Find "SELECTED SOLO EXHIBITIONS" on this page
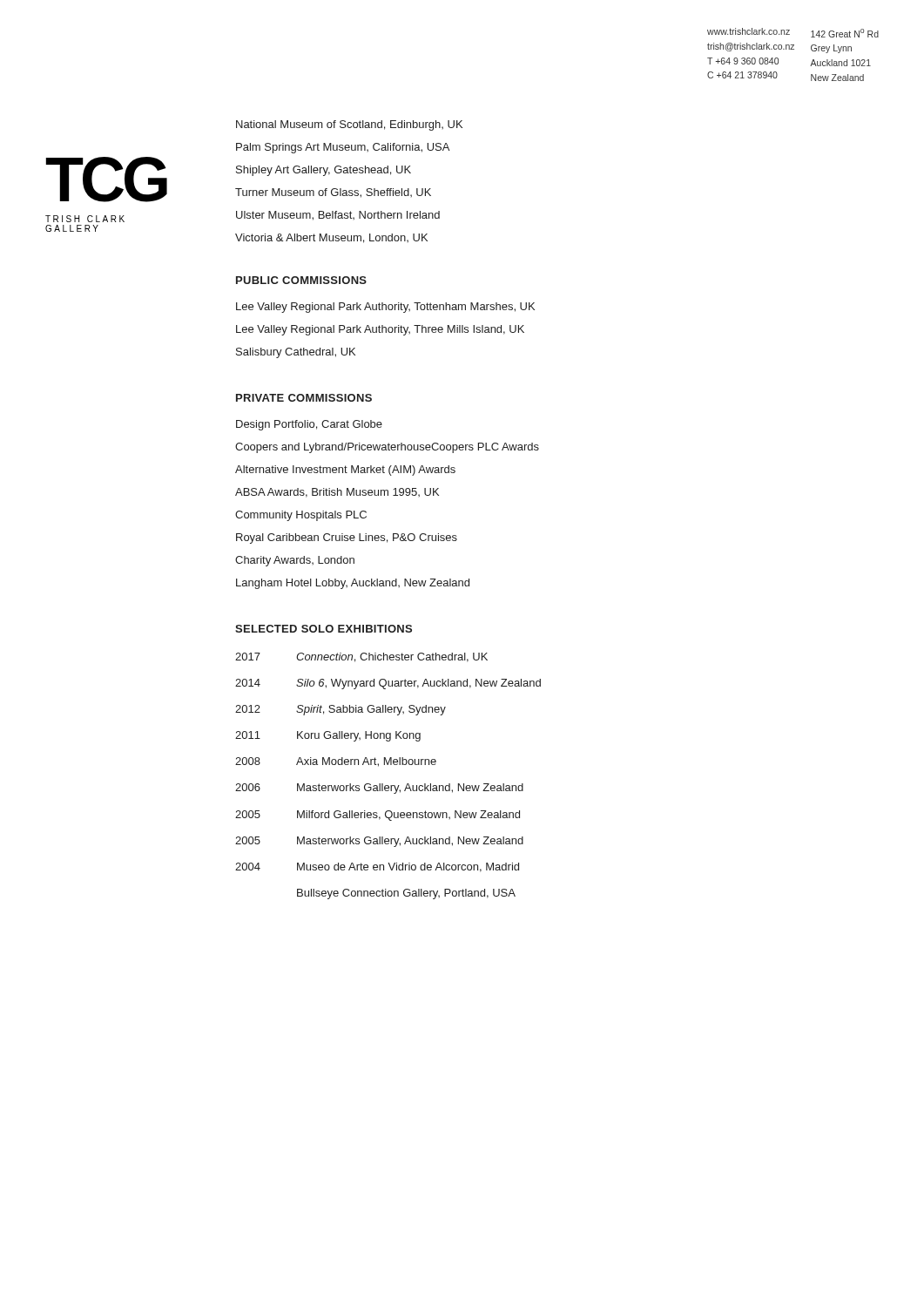This screenshot has height=1307, width=924. tap(324, 629)
